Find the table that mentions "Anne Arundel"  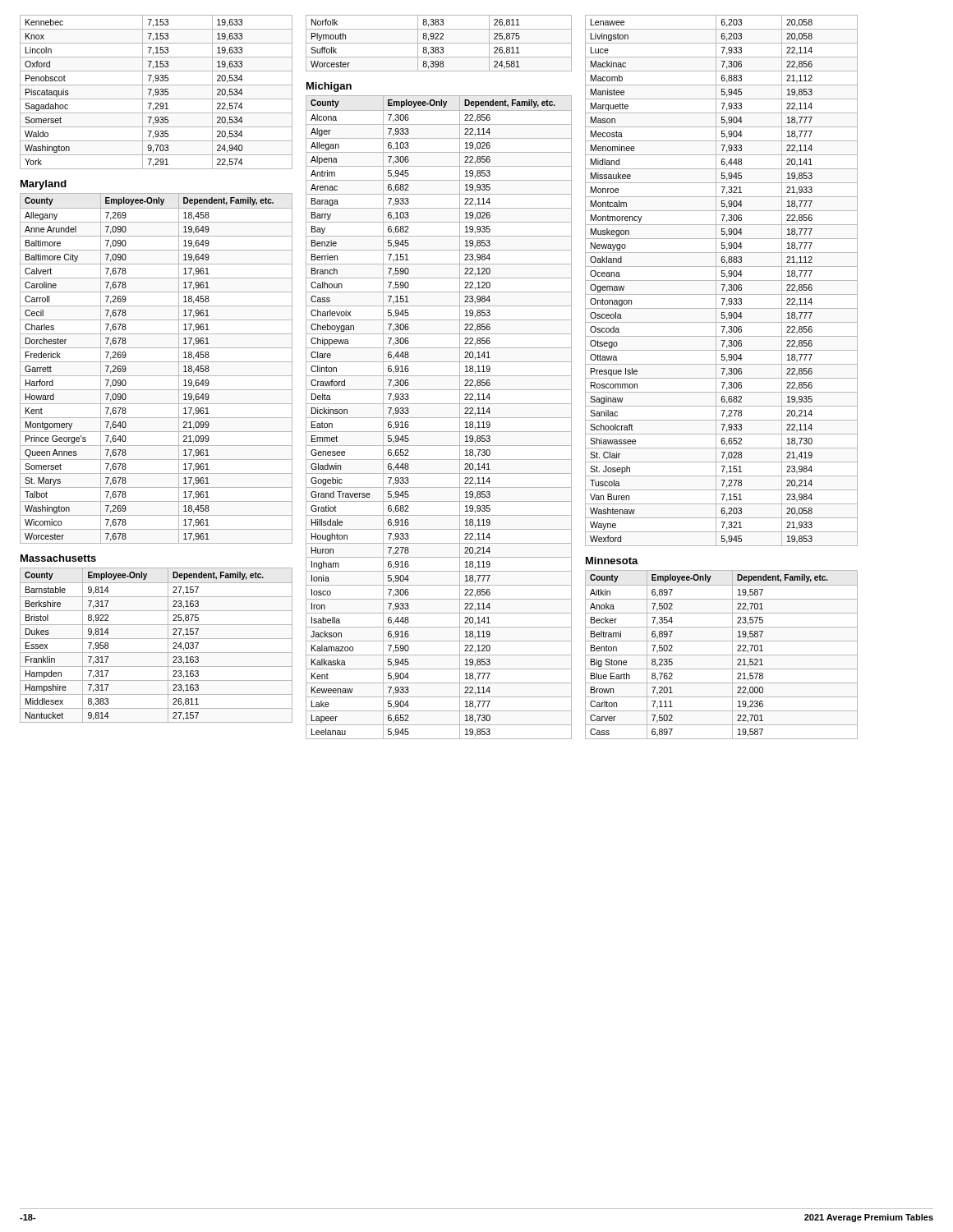(156, 368)
